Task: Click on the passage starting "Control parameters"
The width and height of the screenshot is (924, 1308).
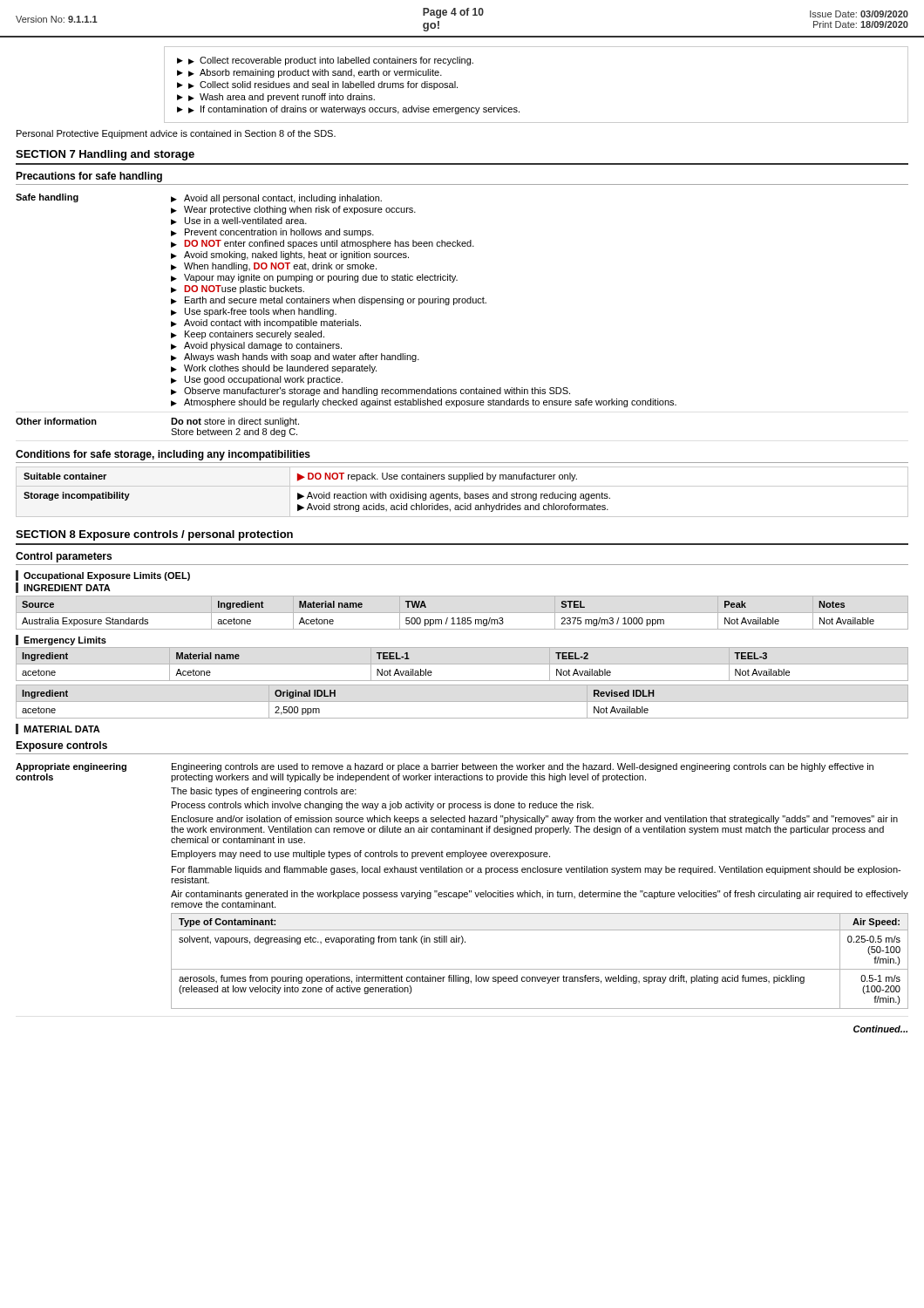Action: coord(64,556)
